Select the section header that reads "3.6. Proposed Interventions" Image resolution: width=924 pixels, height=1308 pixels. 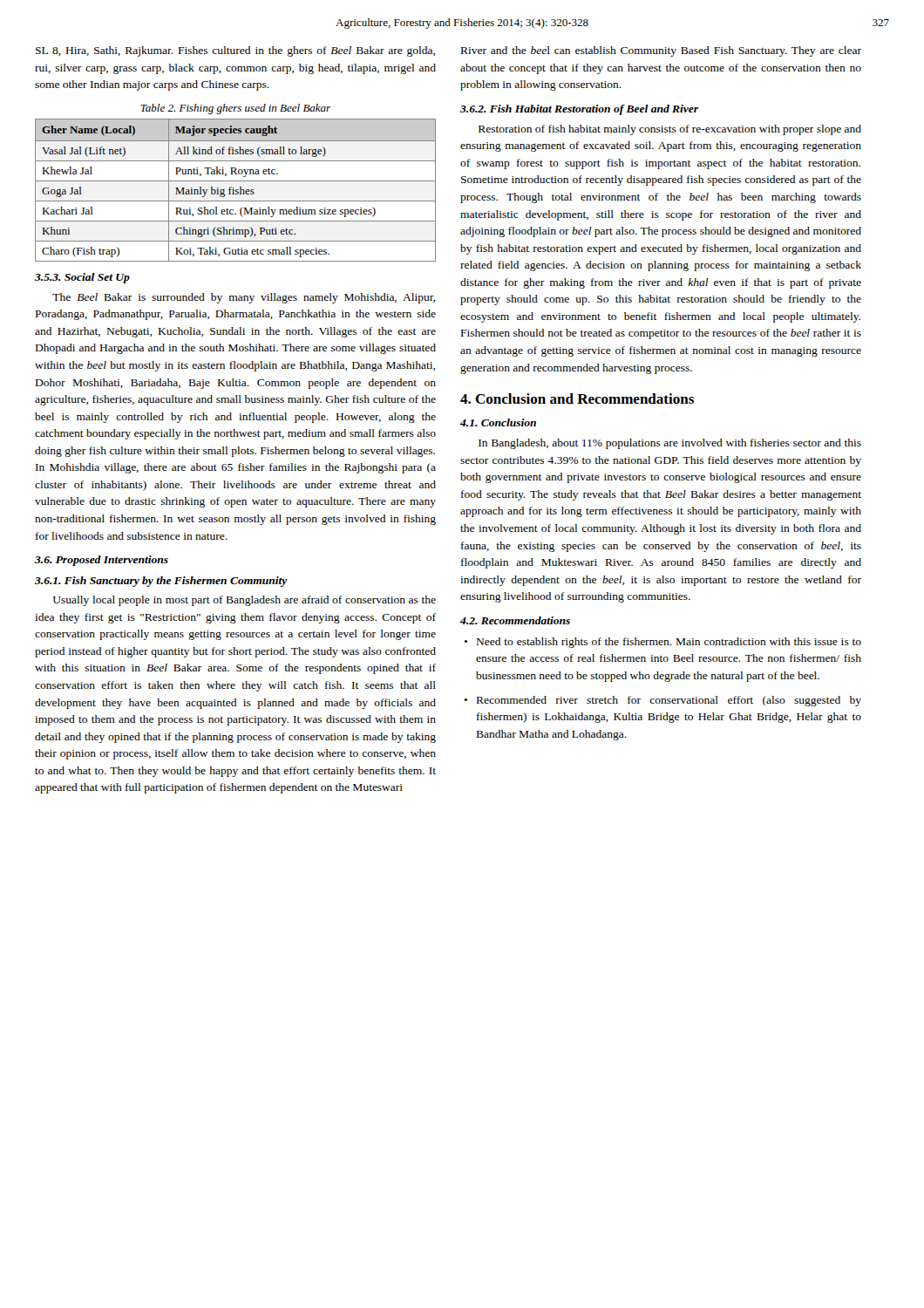102,560
